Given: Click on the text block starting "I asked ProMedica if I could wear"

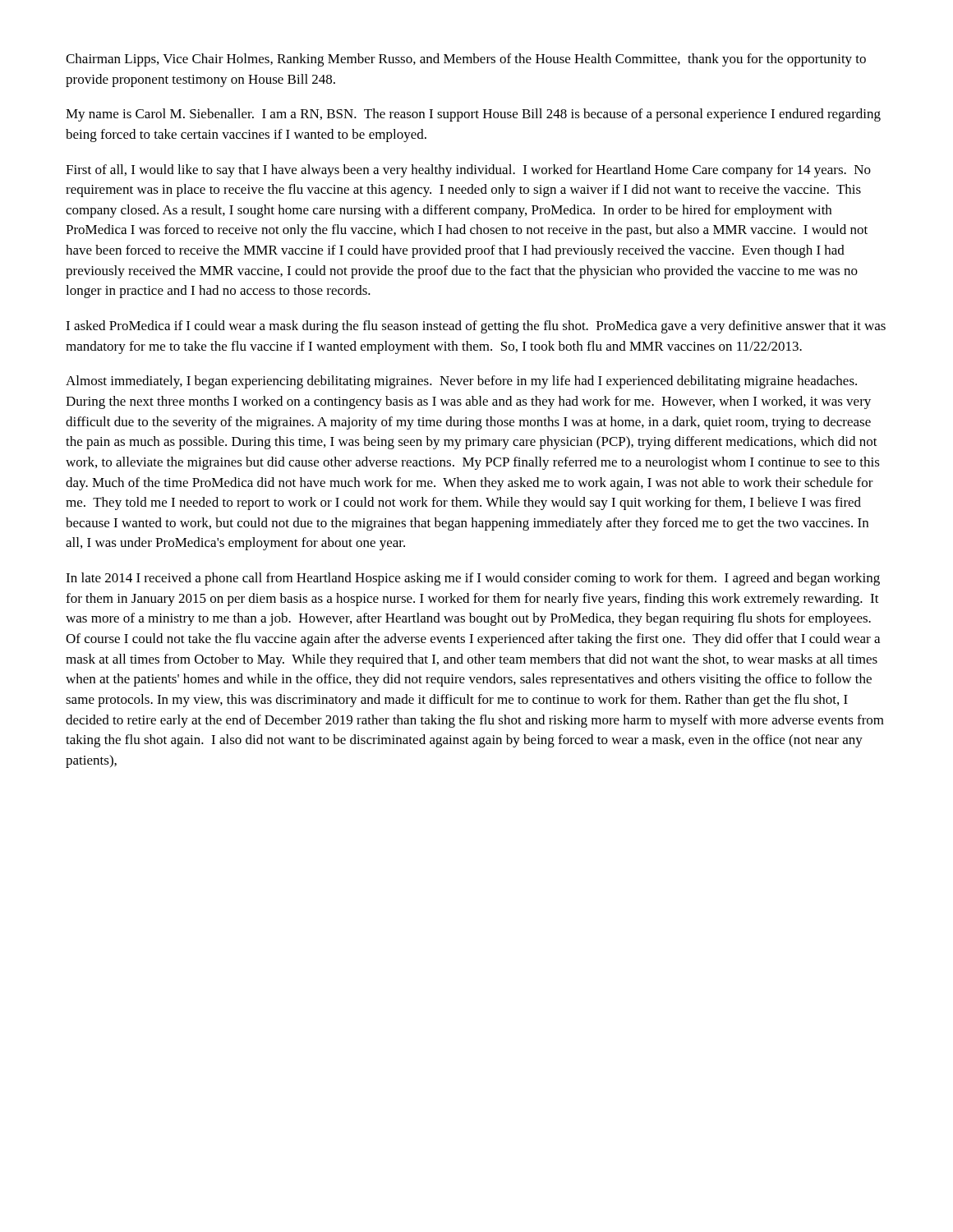Looking at the screenshot, I should (476, 336).
